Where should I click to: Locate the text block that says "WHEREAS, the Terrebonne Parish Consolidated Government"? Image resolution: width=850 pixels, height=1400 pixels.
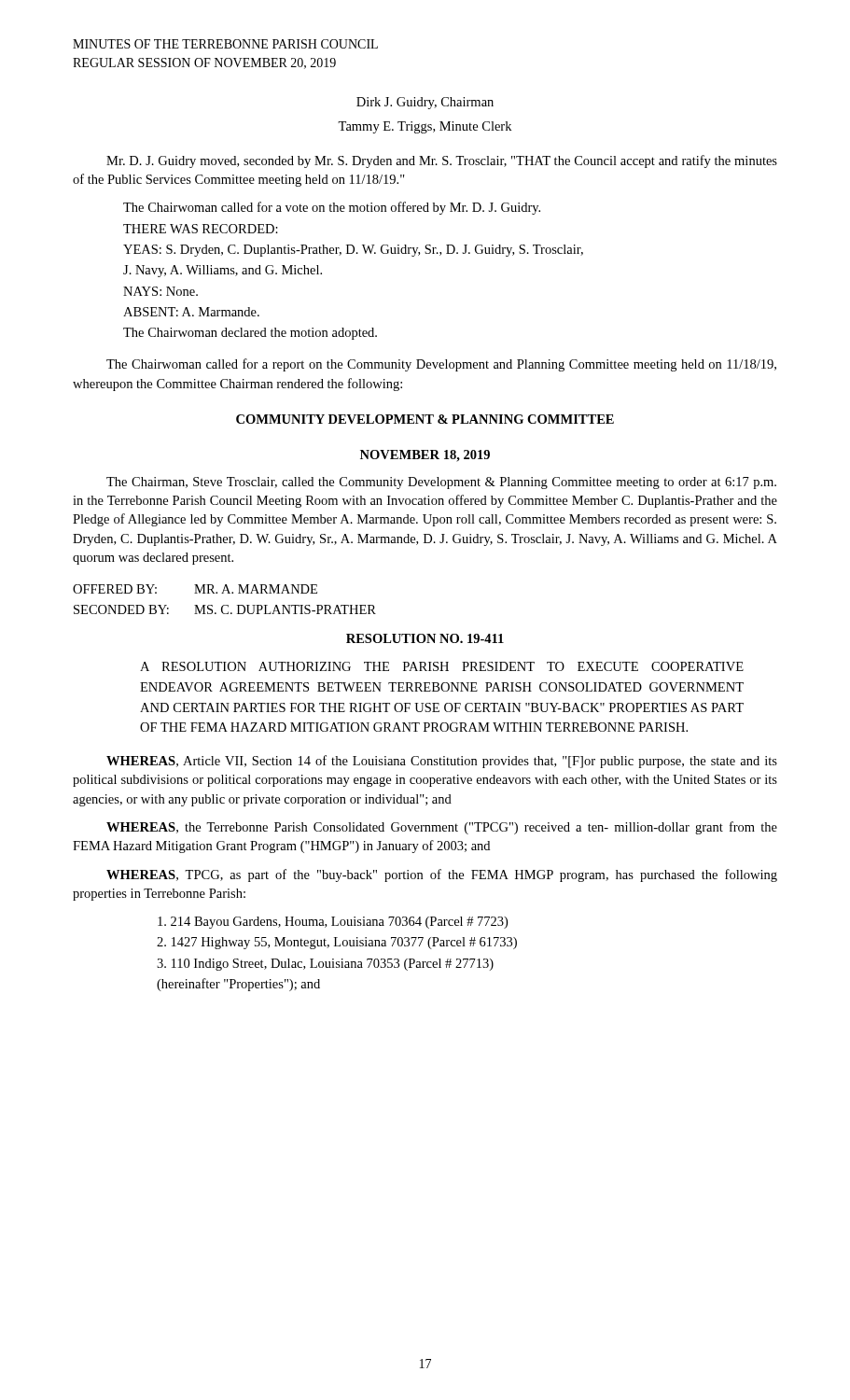pyautogui.click(x=425, y=836)
